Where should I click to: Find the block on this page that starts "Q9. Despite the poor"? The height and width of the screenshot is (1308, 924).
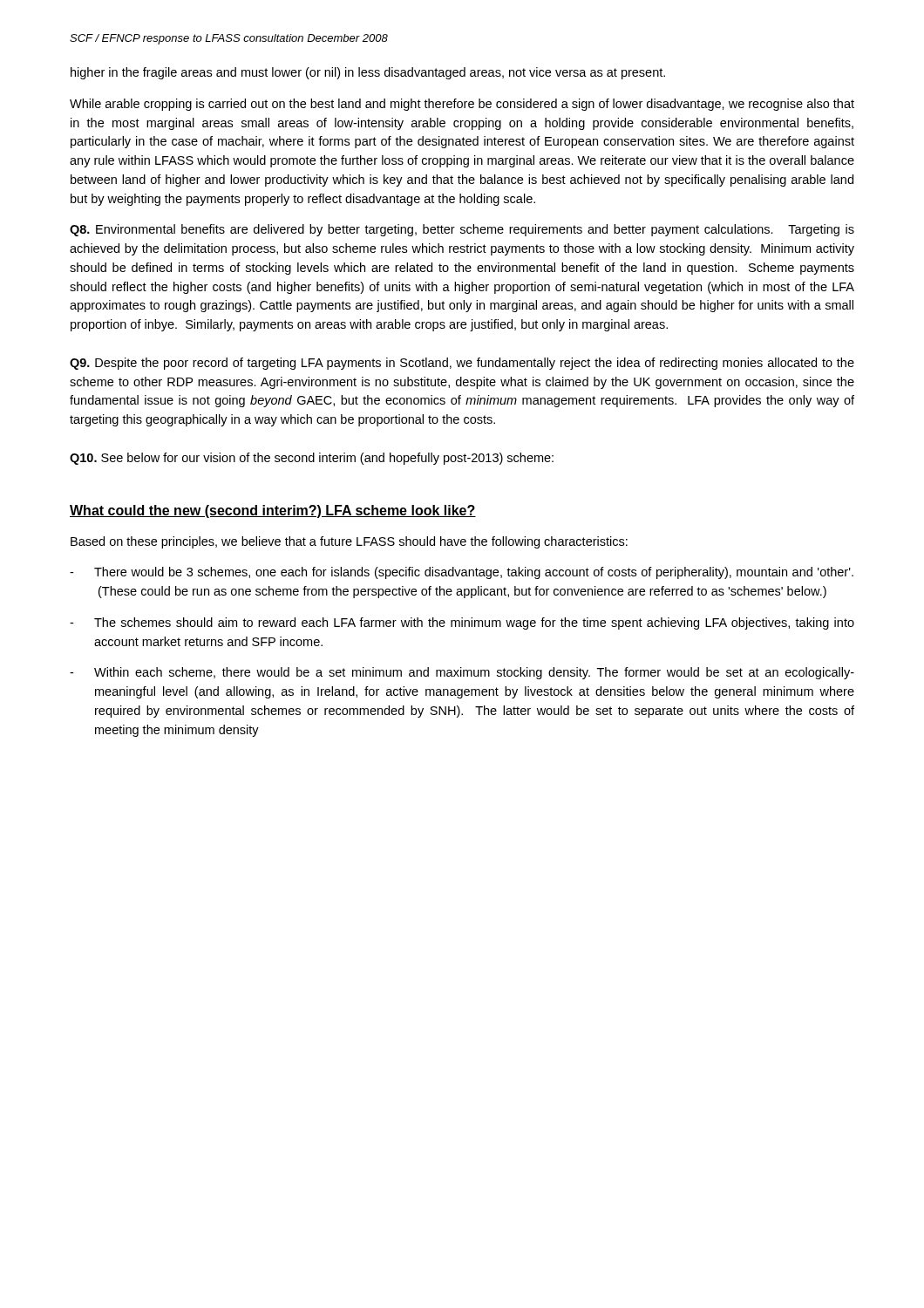tap(462, 392)
